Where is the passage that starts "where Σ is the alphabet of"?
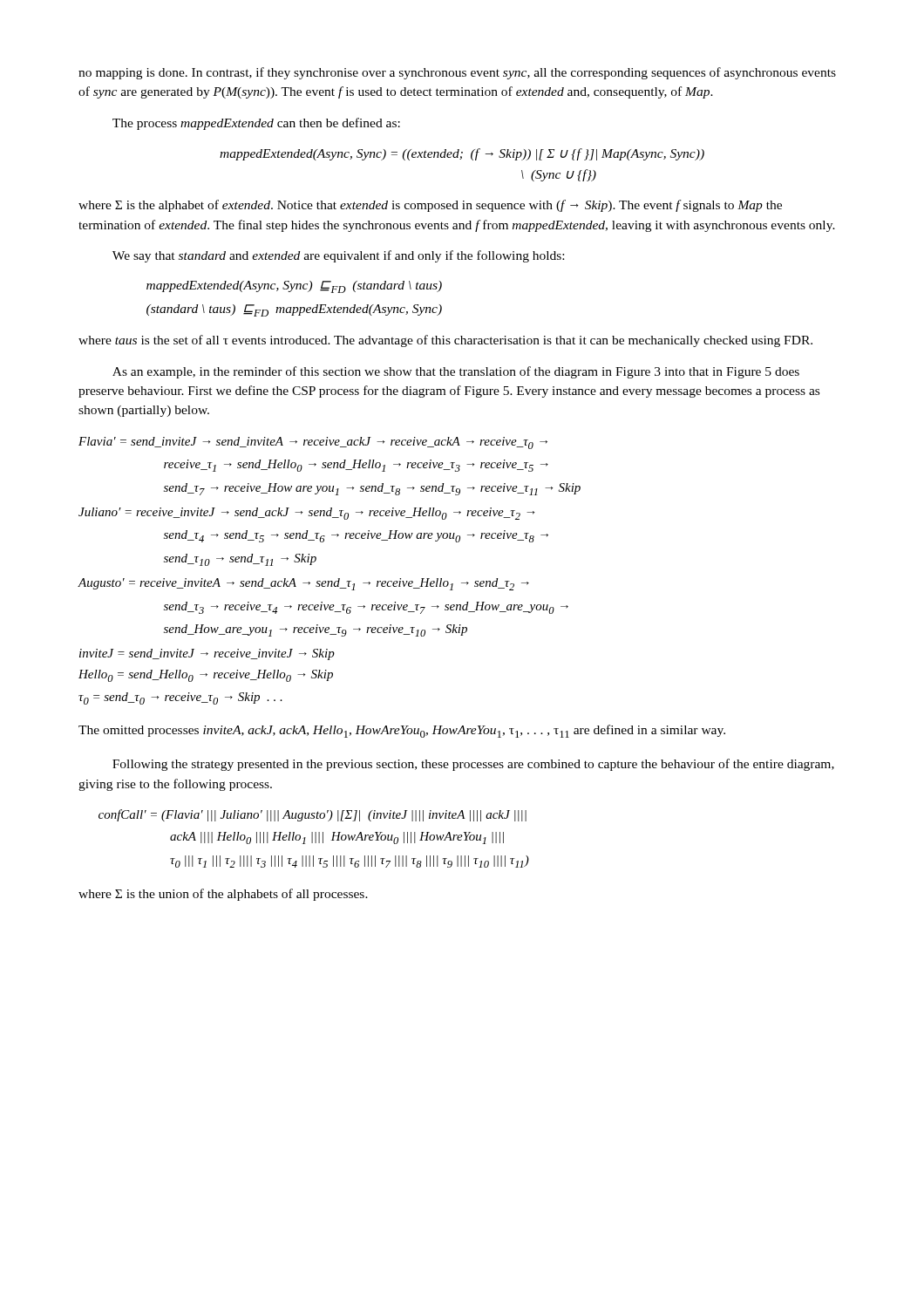Screen dimensions: 1308x924 coord(457,215)
